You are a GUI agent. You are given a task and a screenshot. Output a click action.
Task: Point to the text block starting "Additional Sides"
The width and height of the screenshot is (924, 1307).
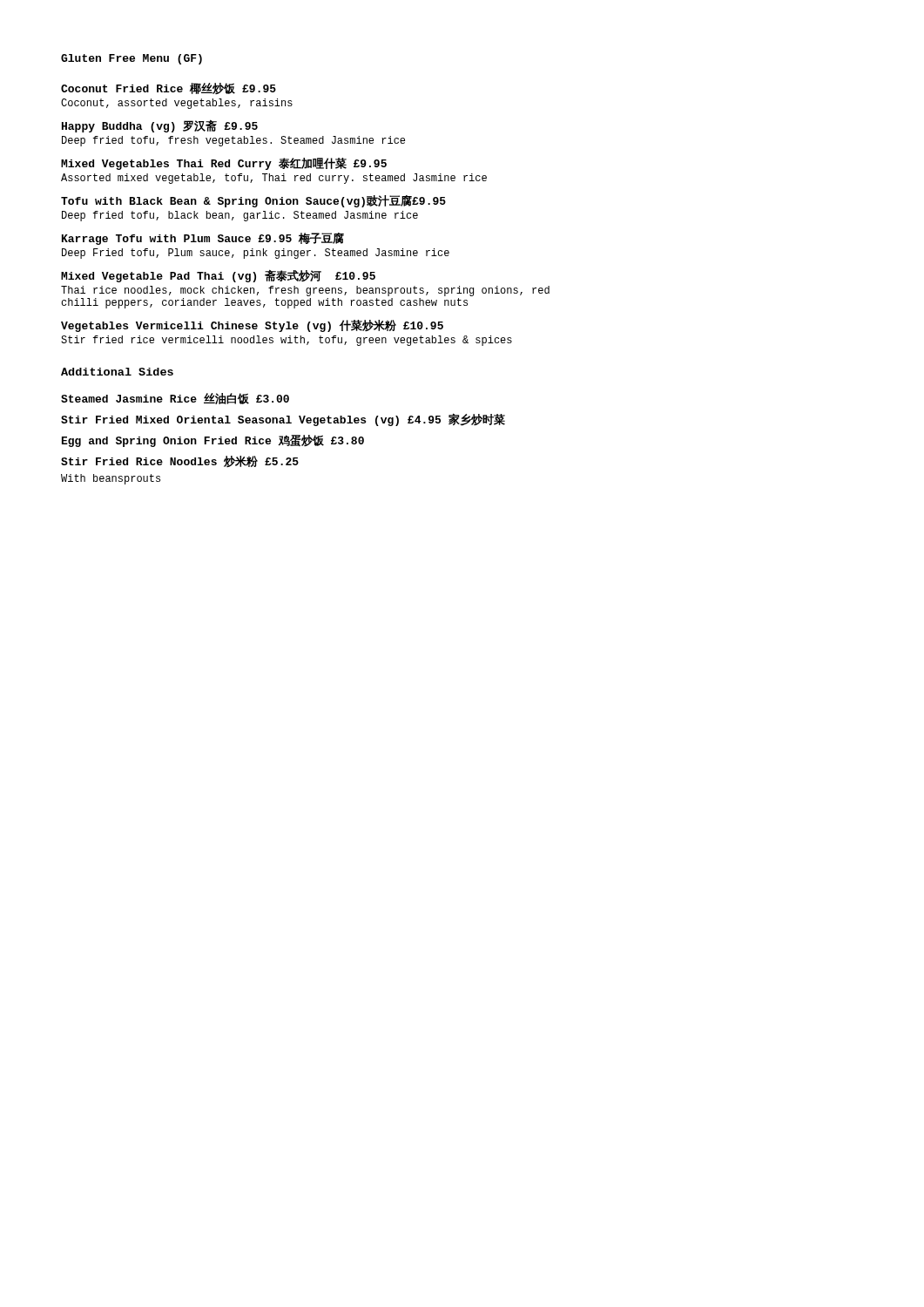click(x=117, y=372)
